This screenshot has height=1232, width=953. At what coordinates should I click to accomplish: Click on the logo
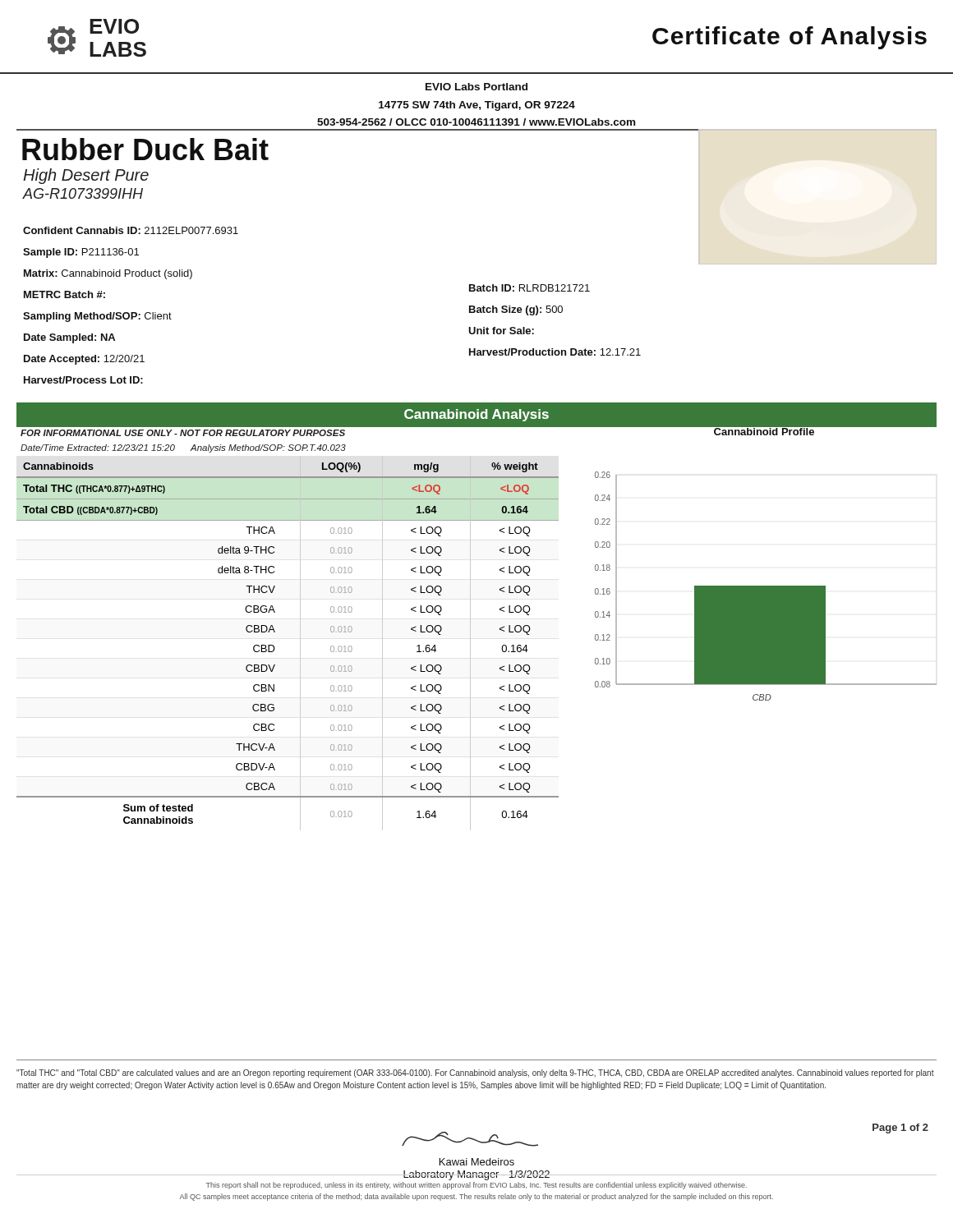click(115, 36)
